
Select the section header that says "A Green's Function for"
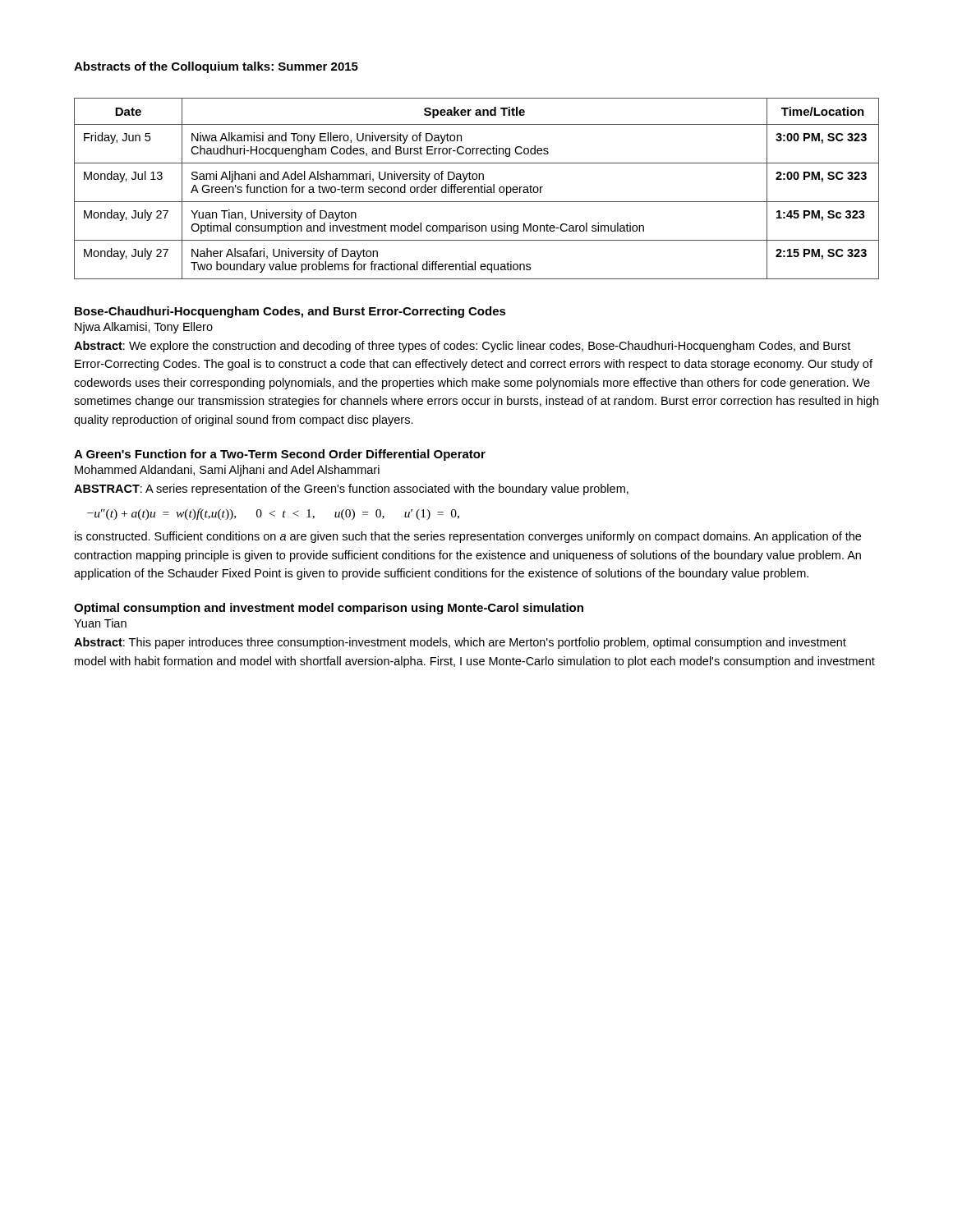(x=280, y=454)
